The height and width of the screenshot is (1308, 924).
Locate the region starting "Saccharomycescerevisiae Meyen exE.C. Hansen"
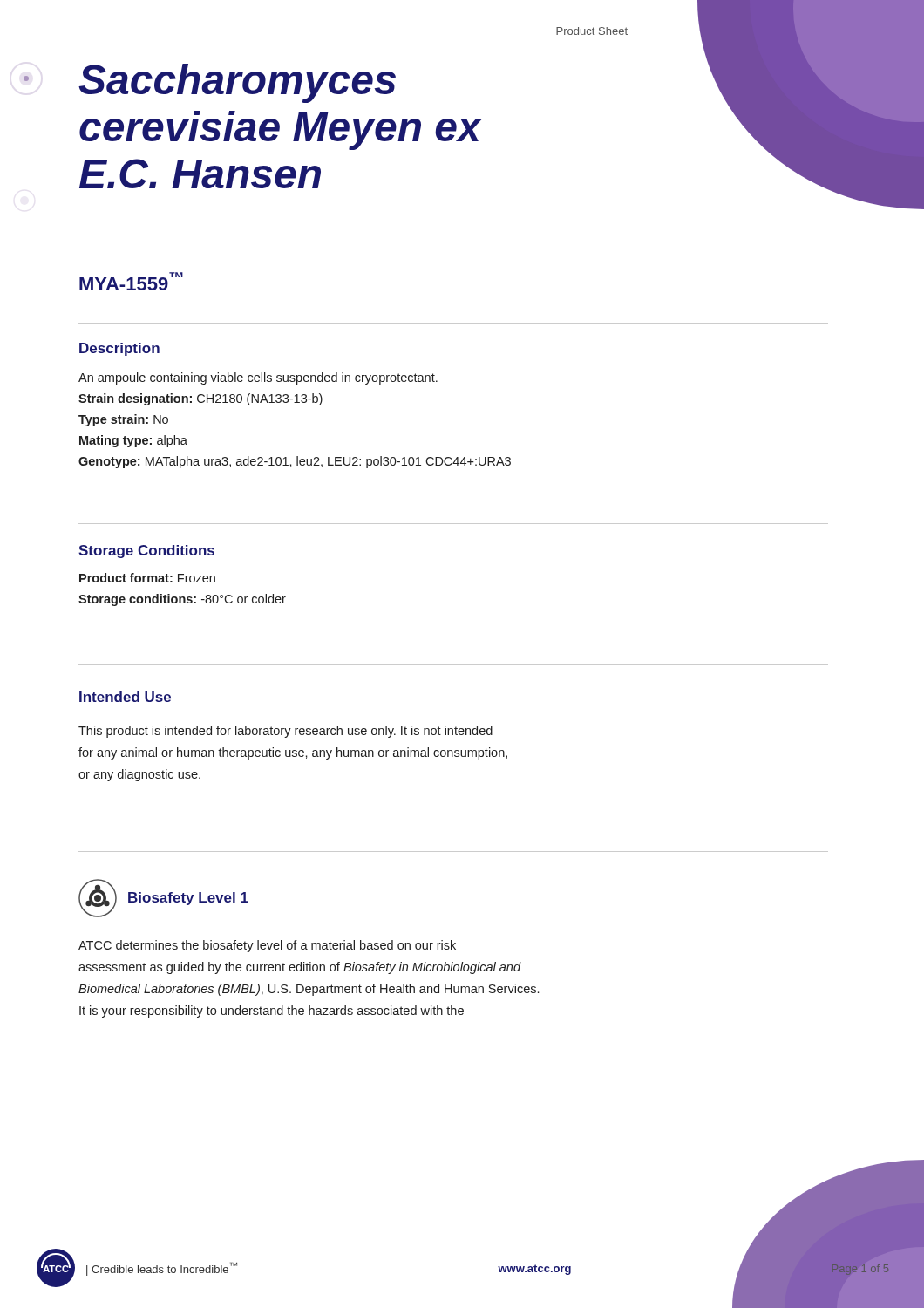327,127
